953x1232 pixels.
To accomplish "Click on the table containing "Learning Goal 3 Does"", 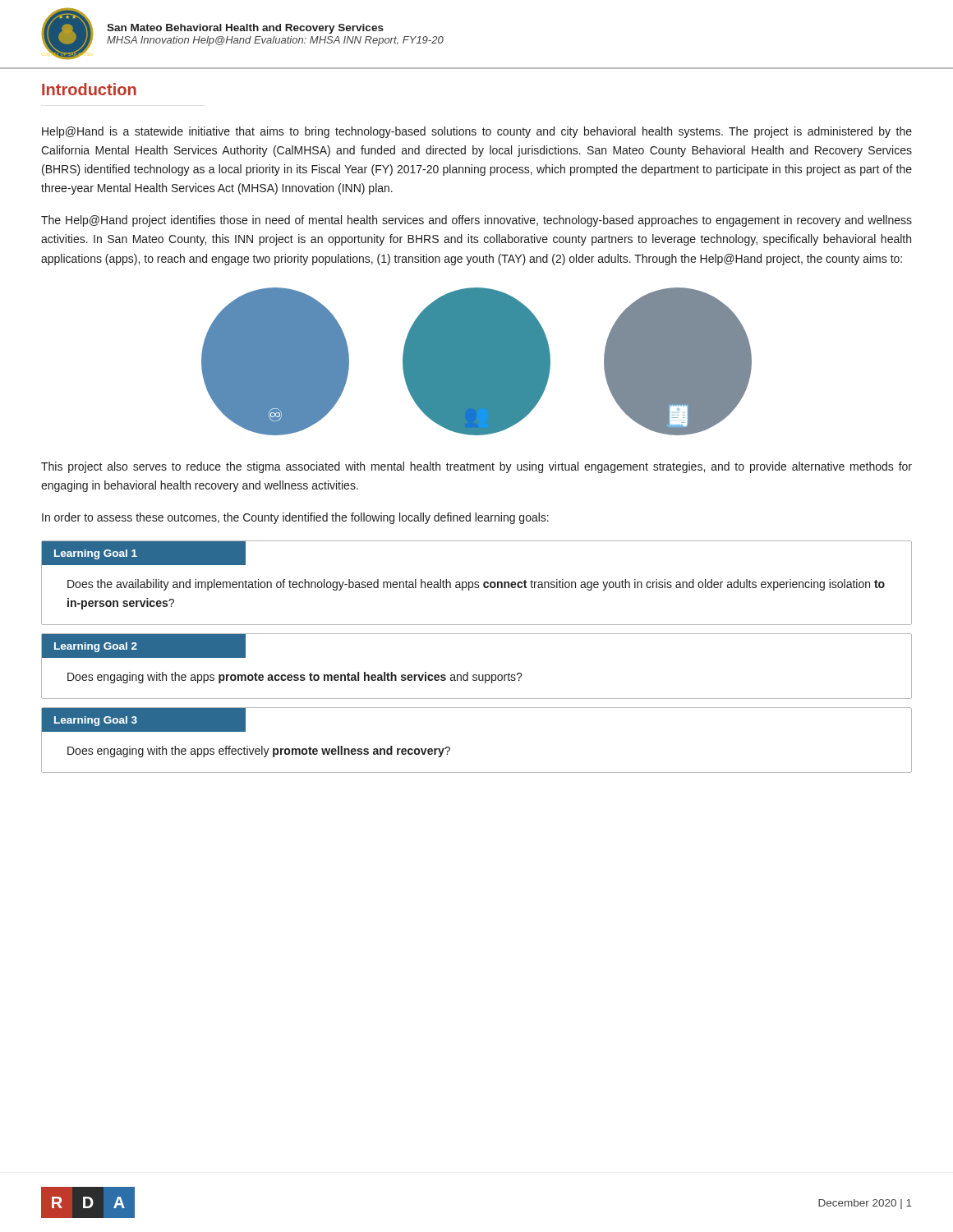I will pos(476,740).
